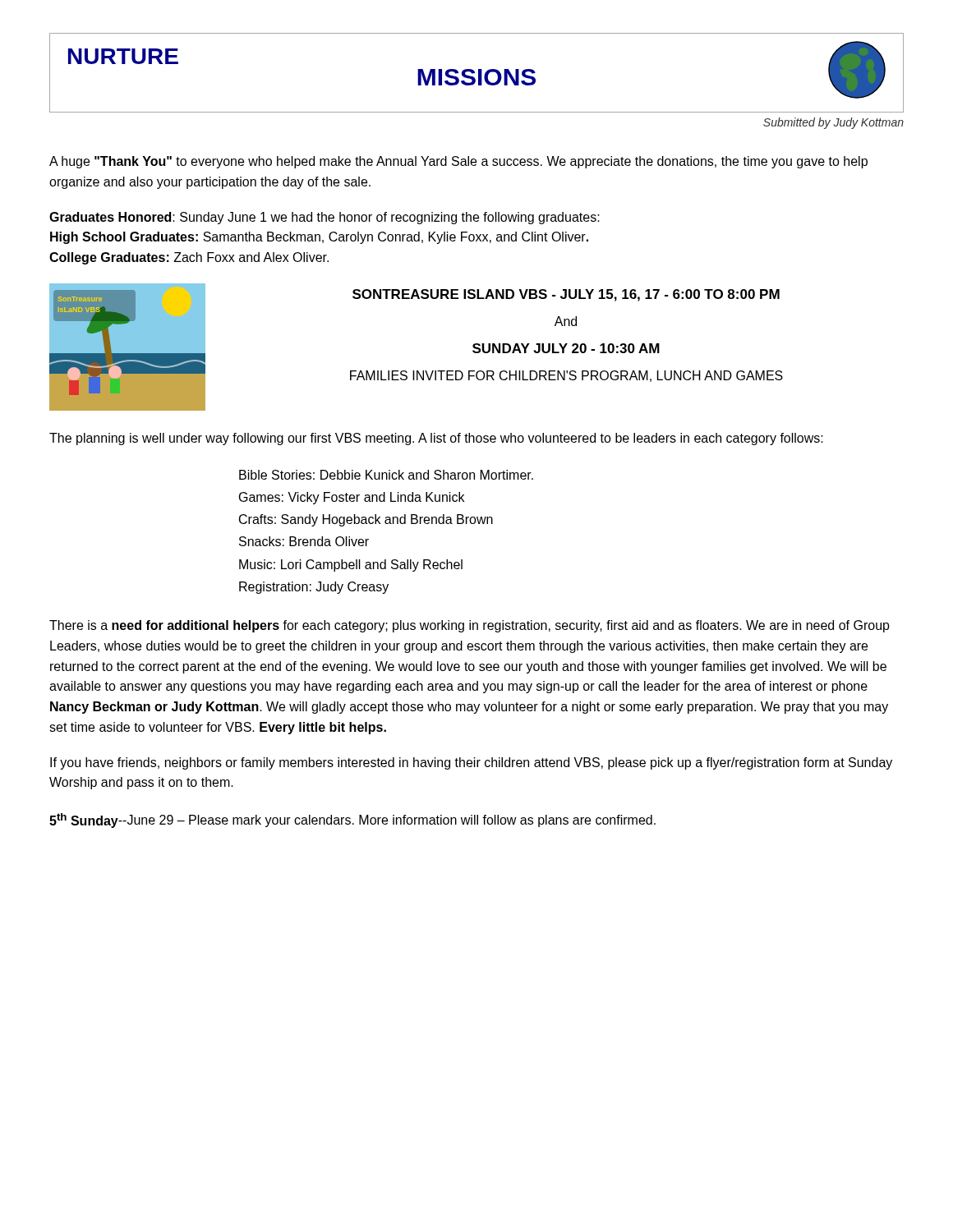Point to "SUNDAY JULY 20 - 10:30 AM"
Image resolution: width=953 pixels, height=1232 pixels.
pyautogui.click(x=566, y=349)
